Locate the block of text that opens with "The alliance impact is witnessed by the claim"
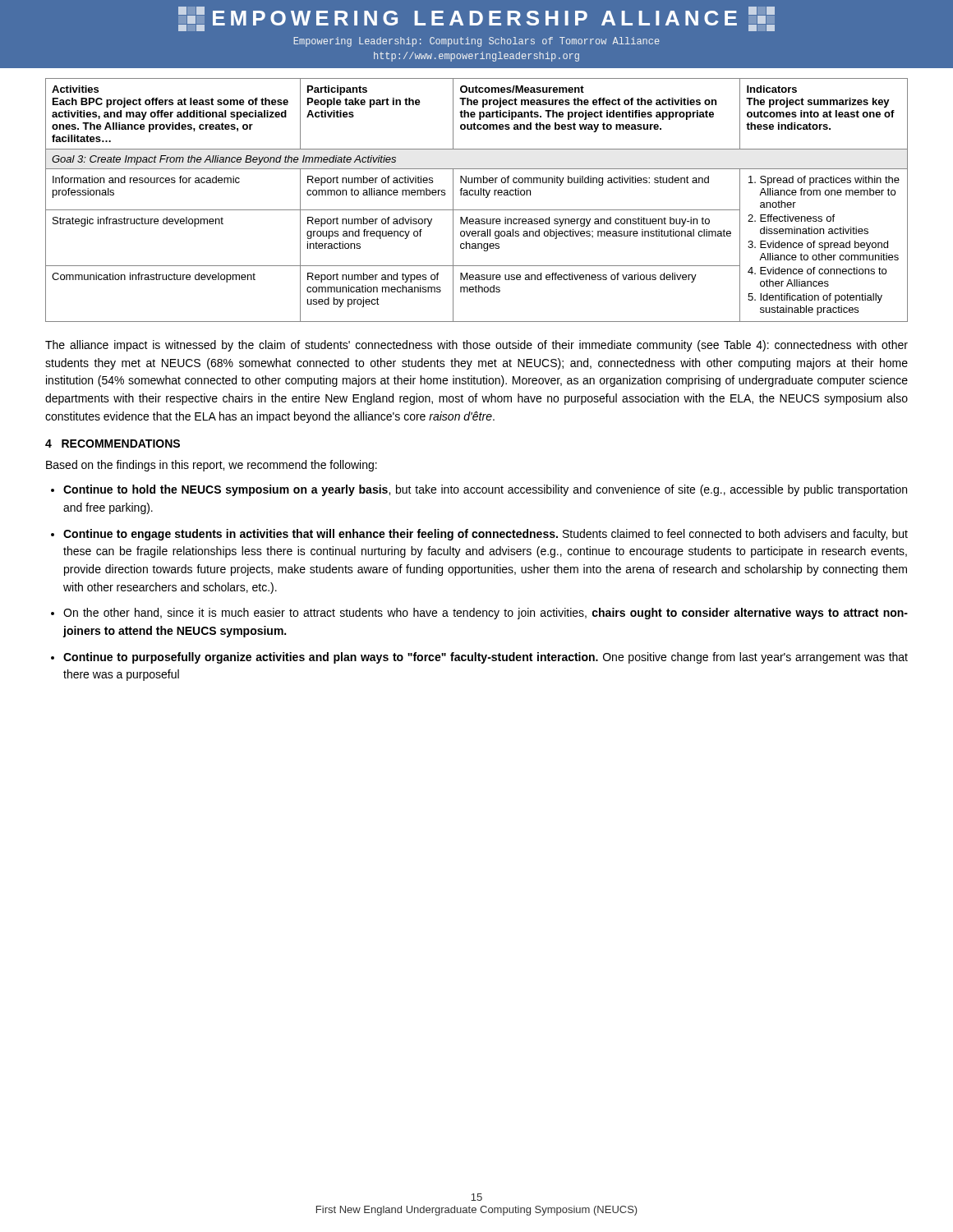Viewport: 953px width, 1232px height. 476,381
